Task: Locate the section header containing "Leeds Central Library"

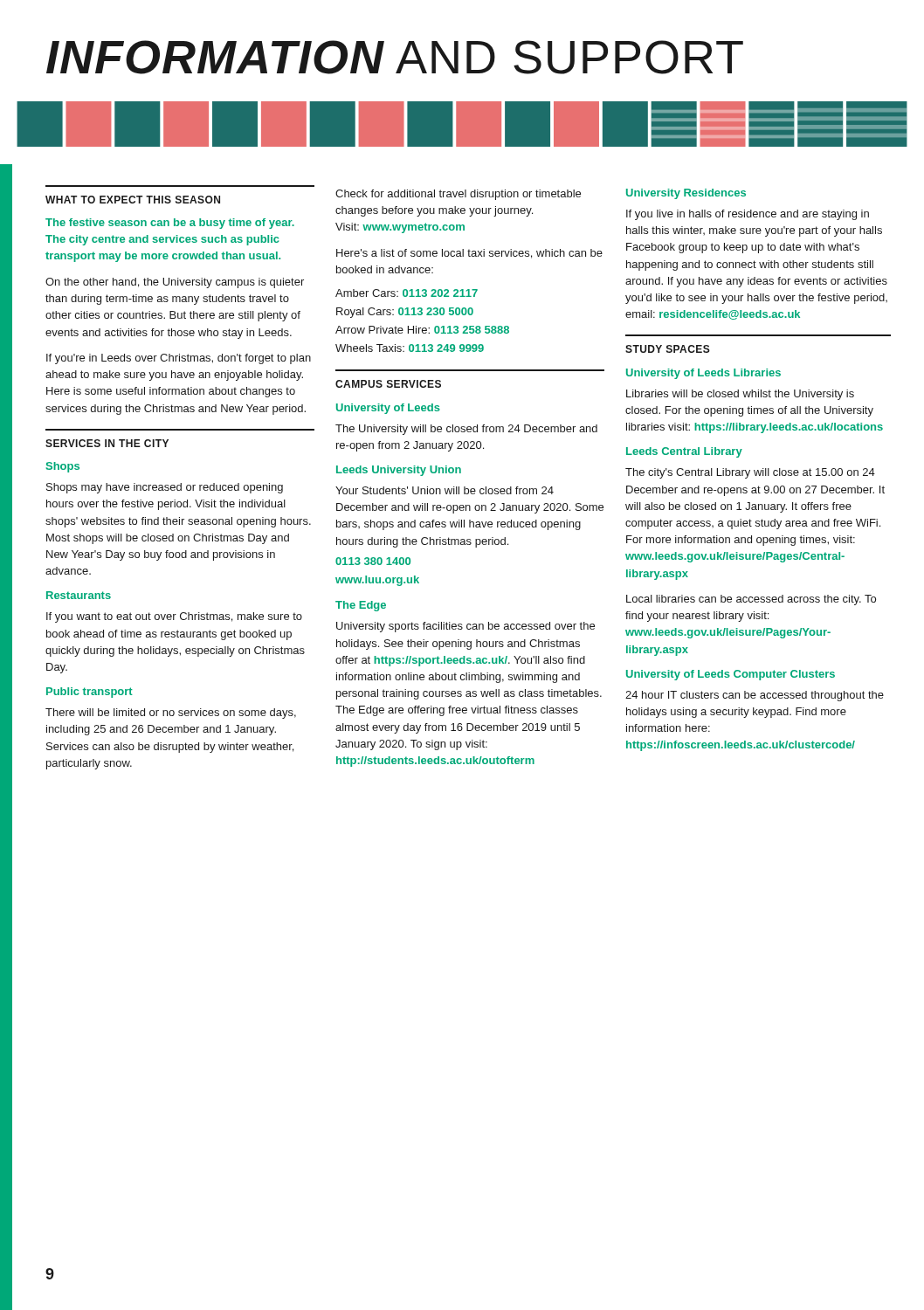Action: click(x=684, y=451)
